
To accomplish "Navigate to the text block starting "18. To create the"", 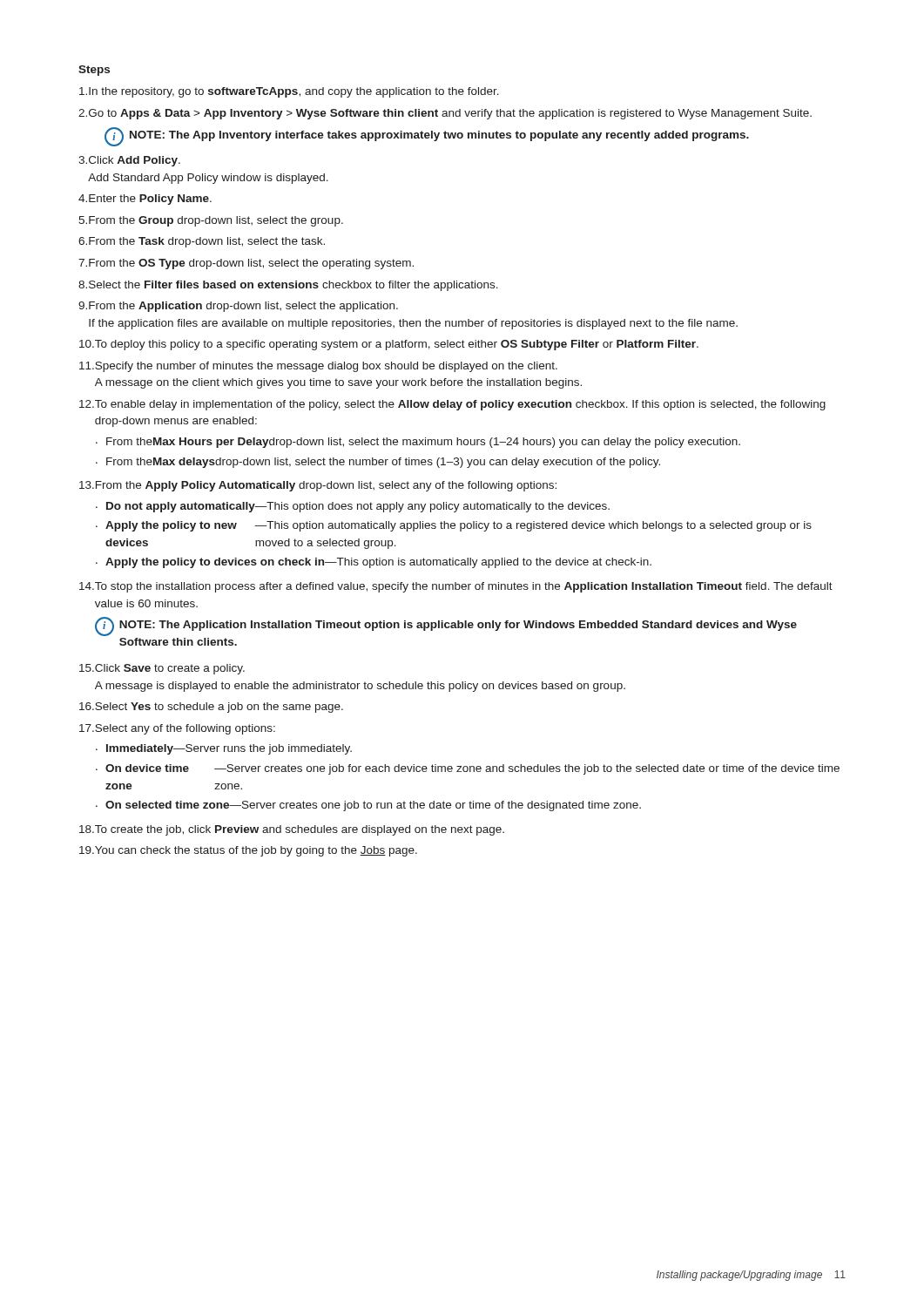I will 292,829.
